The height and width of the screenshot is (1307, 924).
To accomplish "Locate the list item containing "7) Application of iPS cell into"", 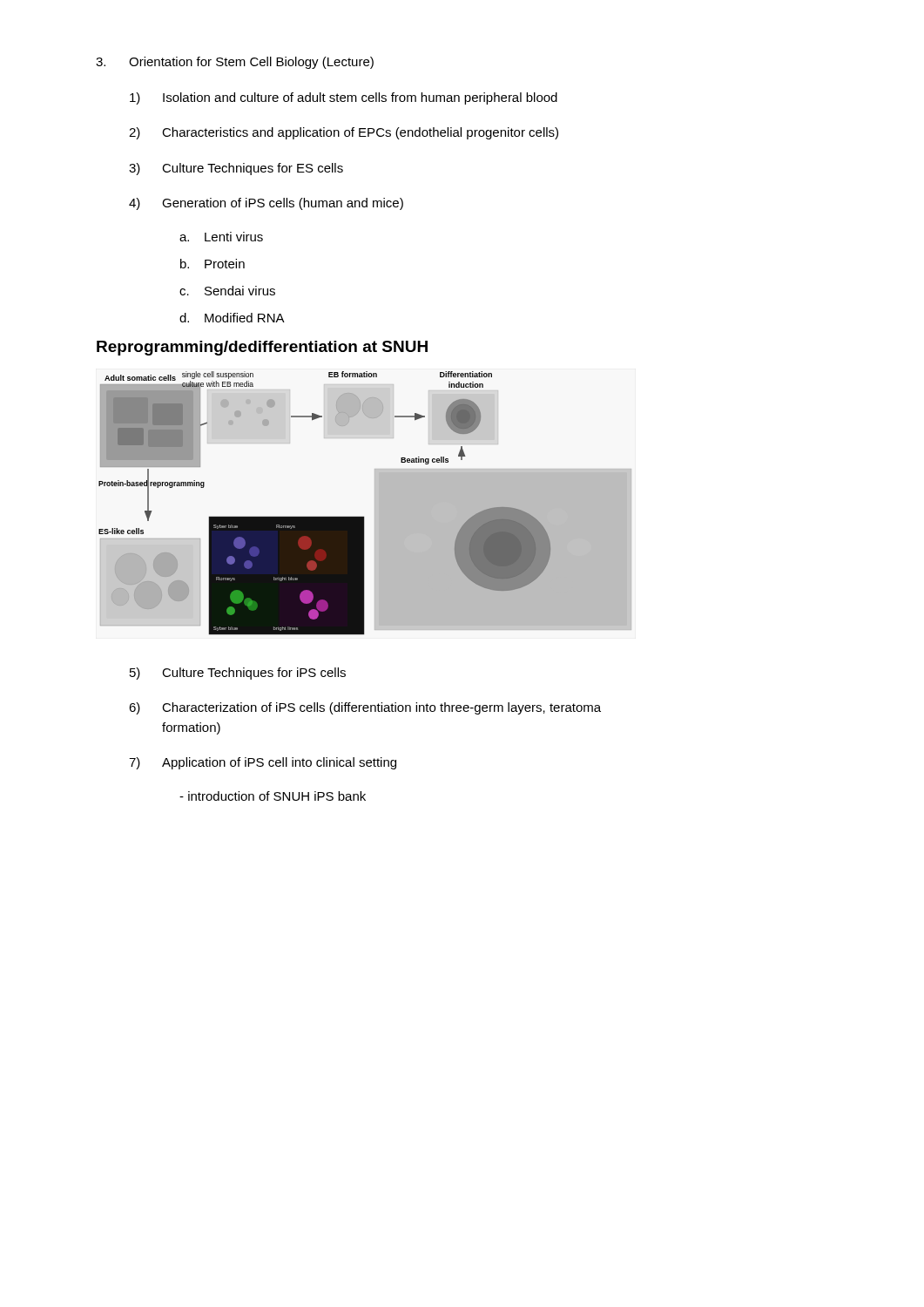I will point(263,763).
